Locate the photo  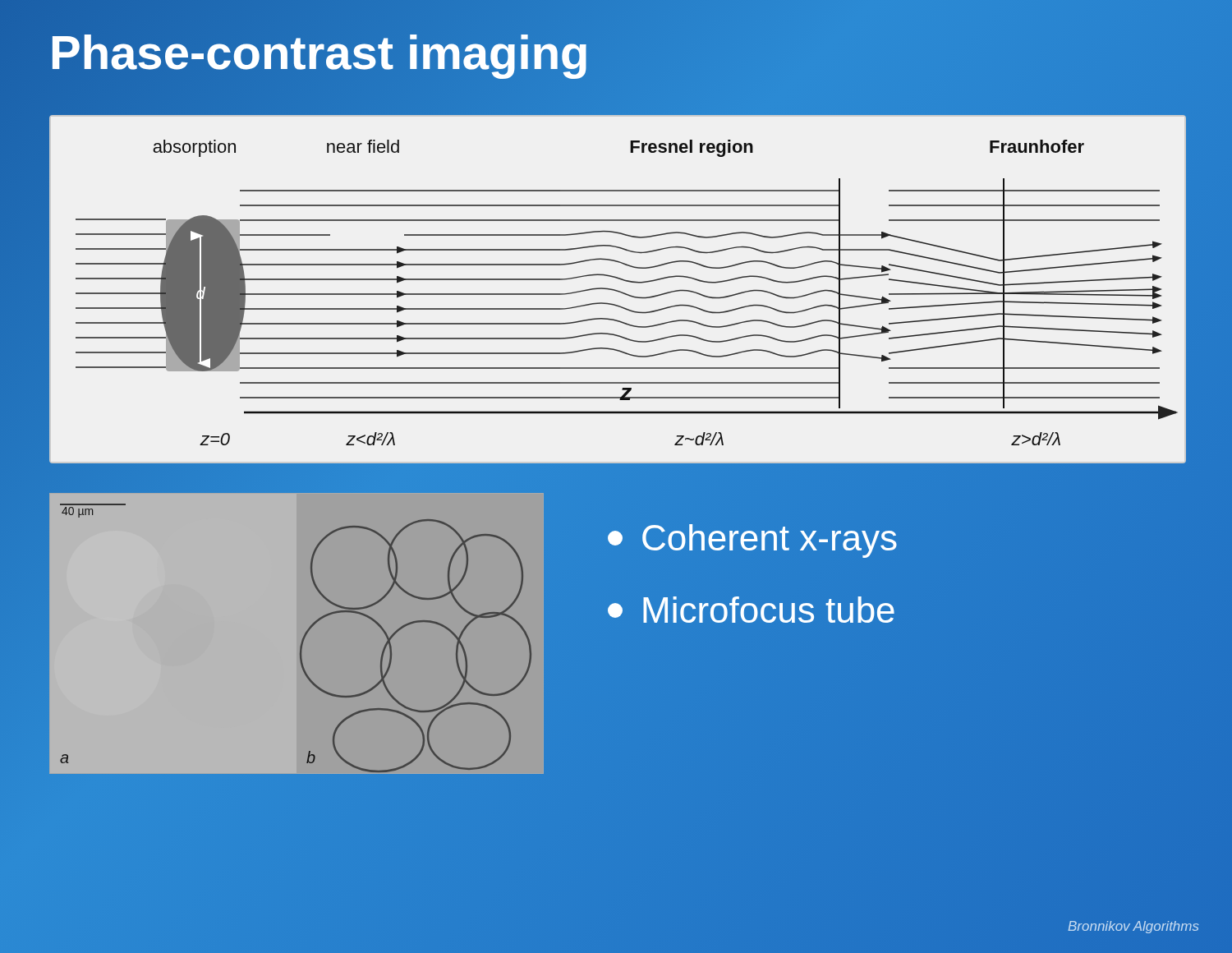click(296, 633)
